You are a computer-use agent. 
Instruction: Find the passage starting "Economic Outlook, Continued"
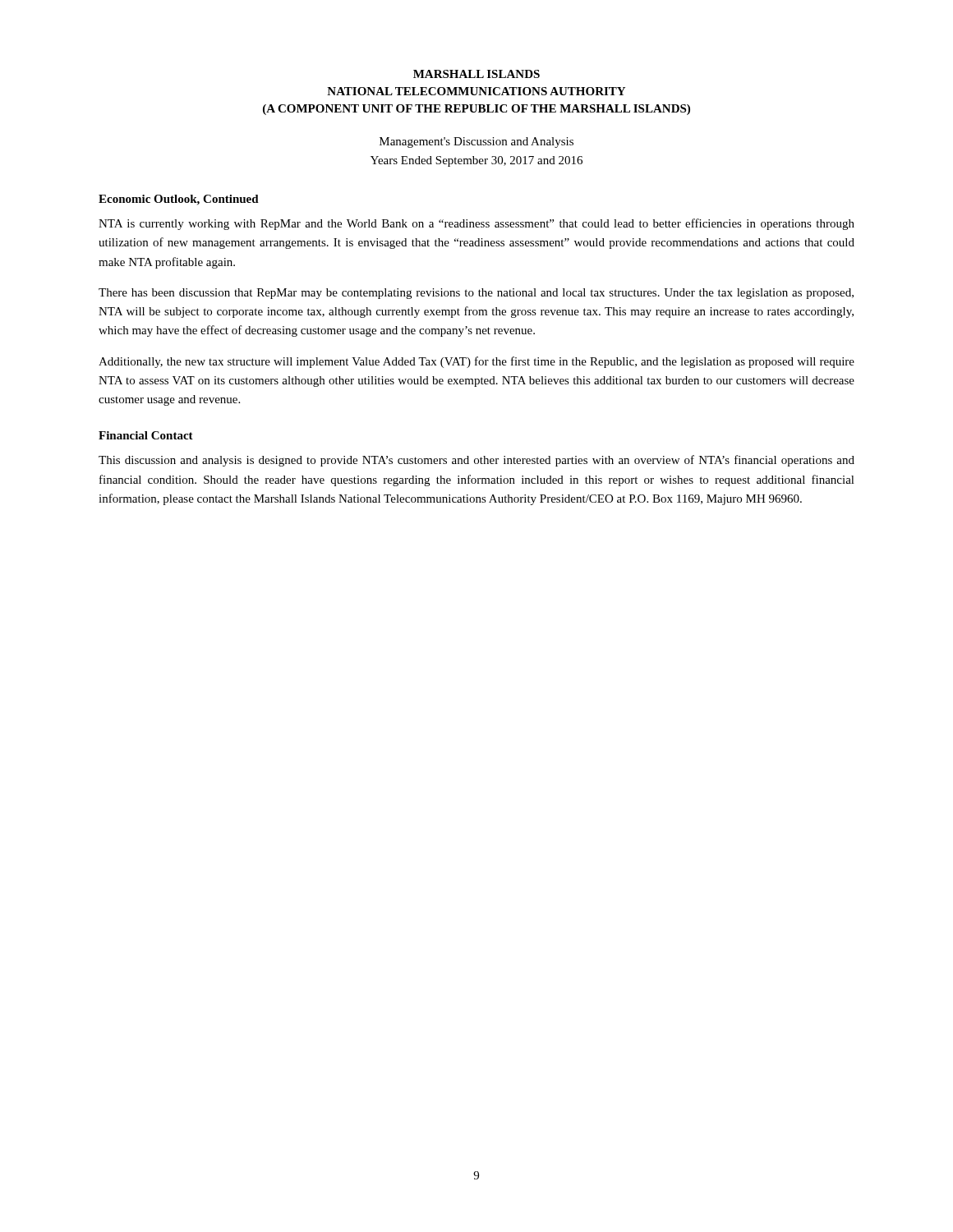tap(178, 199)
